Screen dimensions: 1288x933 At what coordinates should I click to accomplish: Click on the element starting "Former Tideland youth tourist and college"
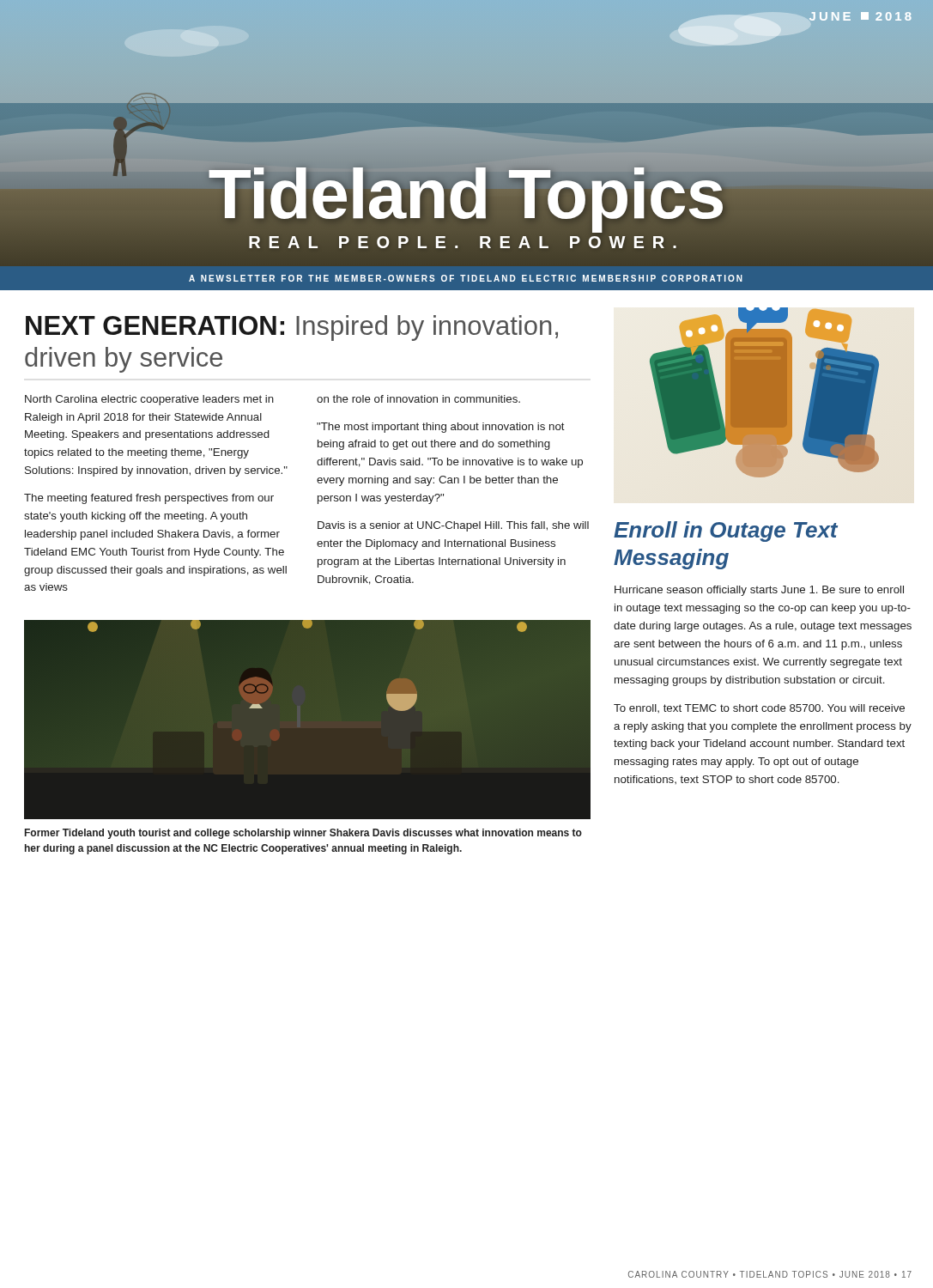click(303, 841)
